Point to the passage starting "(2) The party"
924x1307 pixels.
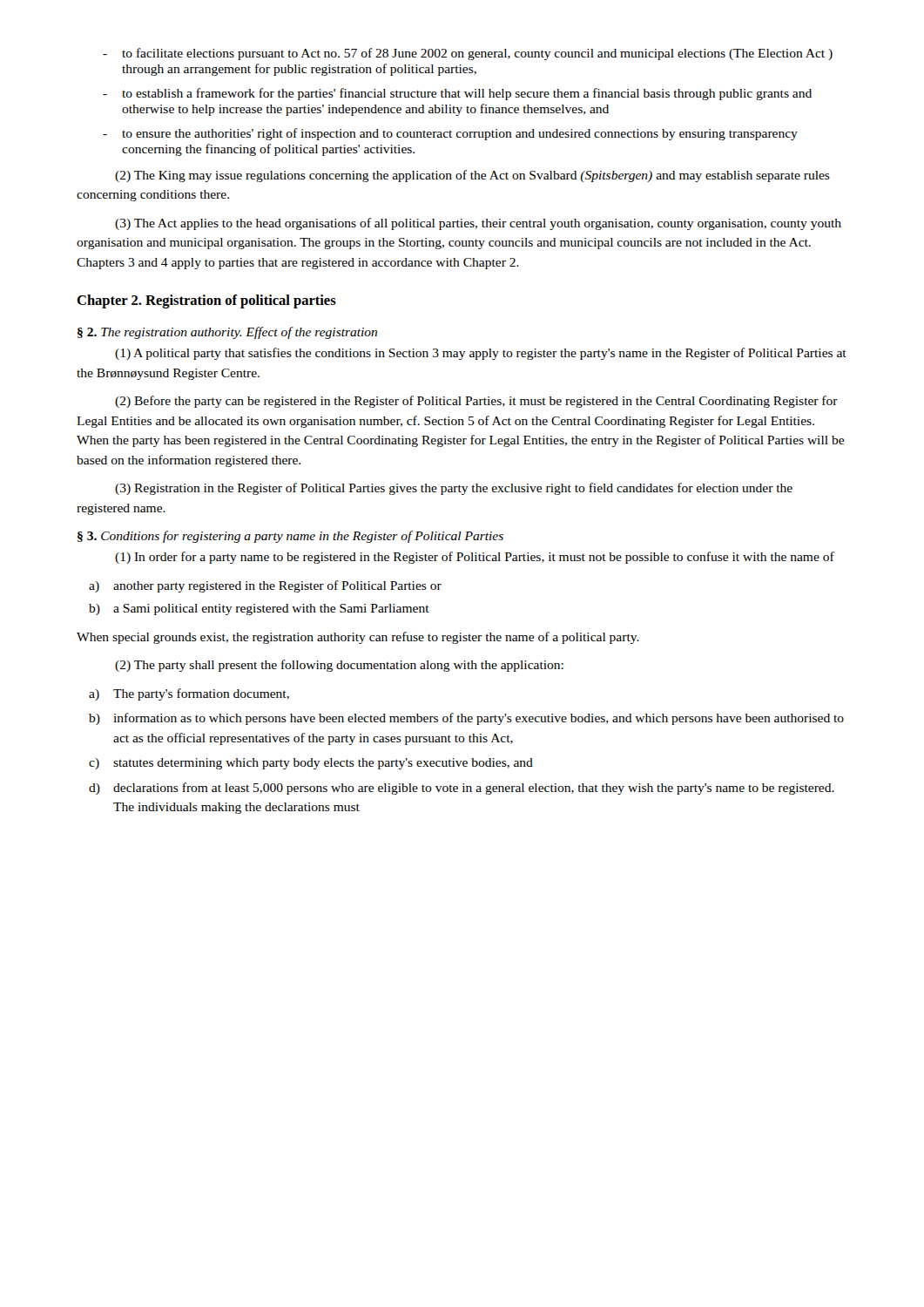pos(340,665)
